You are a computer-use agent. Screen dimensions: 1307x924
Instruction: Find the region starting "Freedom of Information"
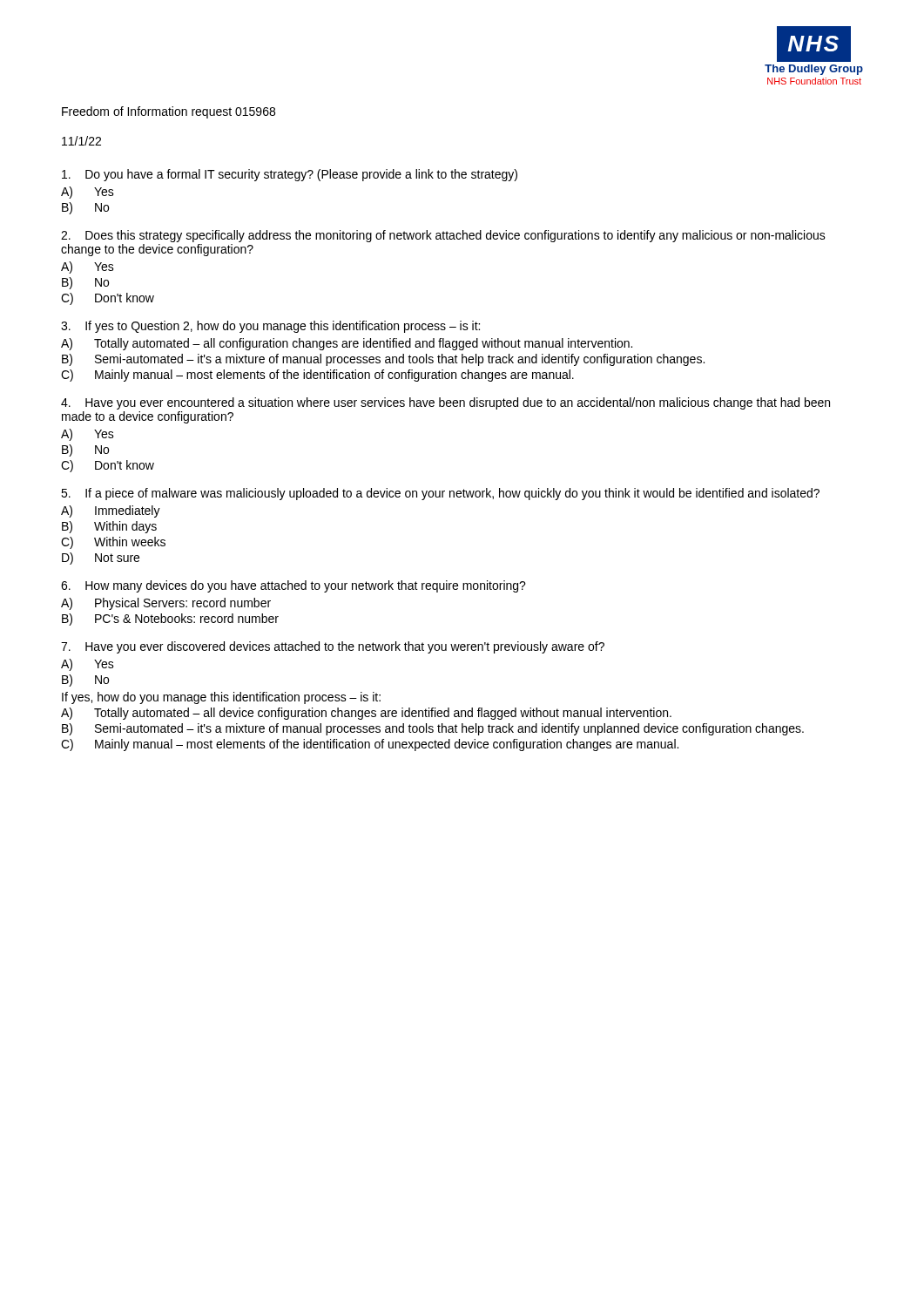pos(168,112)
